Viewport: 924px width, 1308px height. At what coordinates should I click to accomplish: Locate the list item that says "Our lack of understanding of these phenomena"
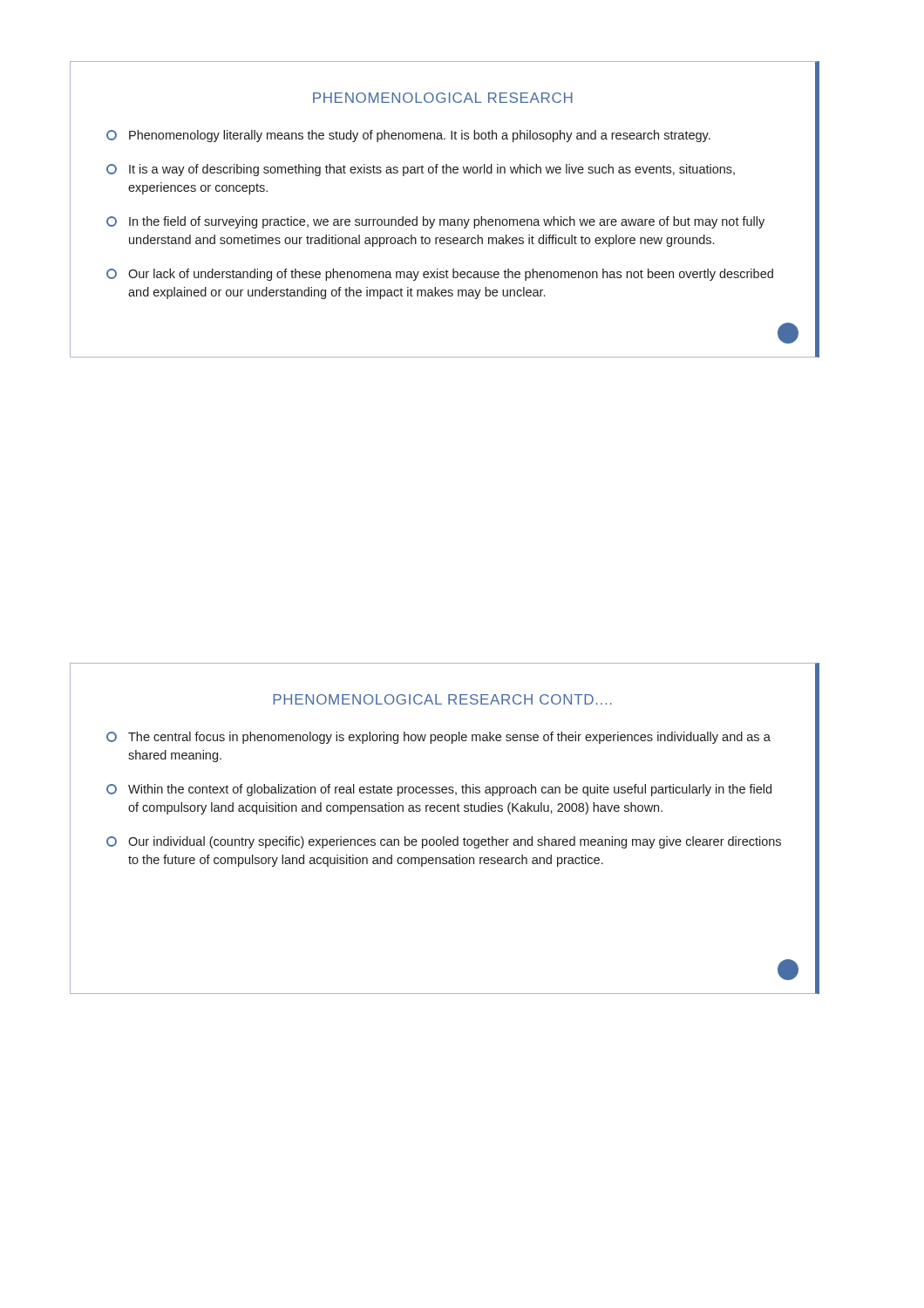[443, 283]
